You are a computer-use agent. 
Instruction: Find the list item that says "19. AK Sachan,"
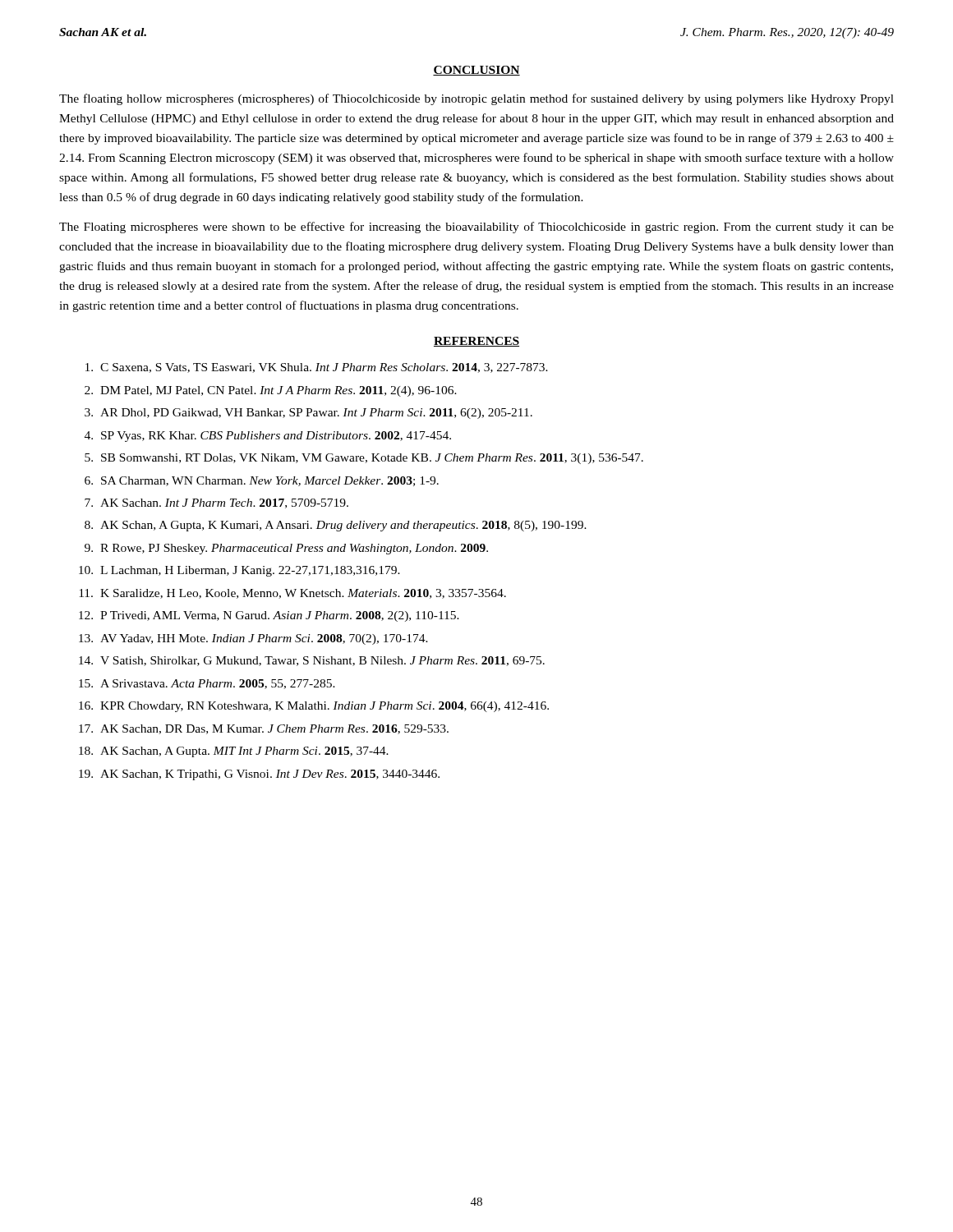[259, 775]
